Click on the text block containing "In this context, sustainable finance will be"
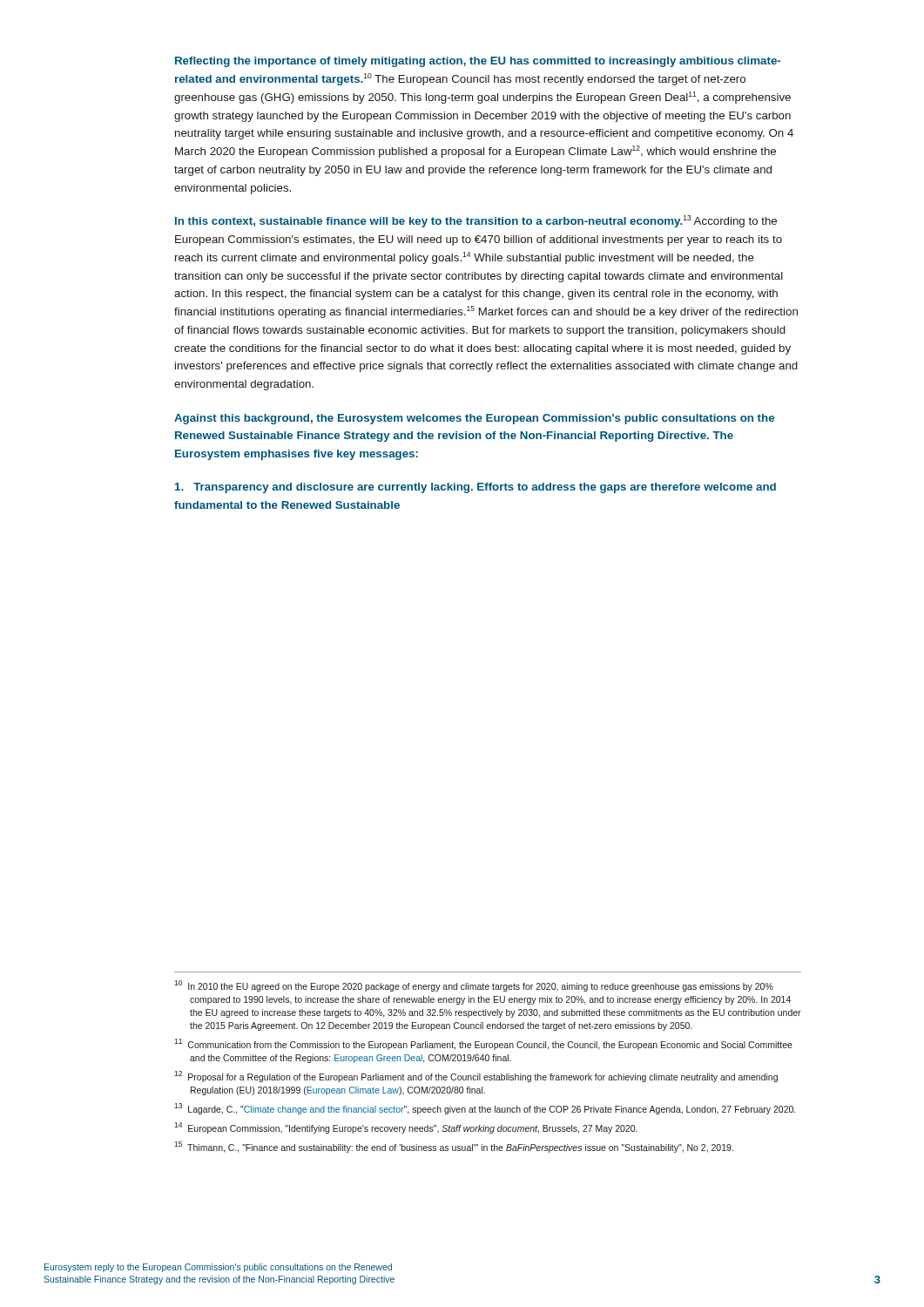Viewport: 924px width, 1307px height. tap(486, 302)
